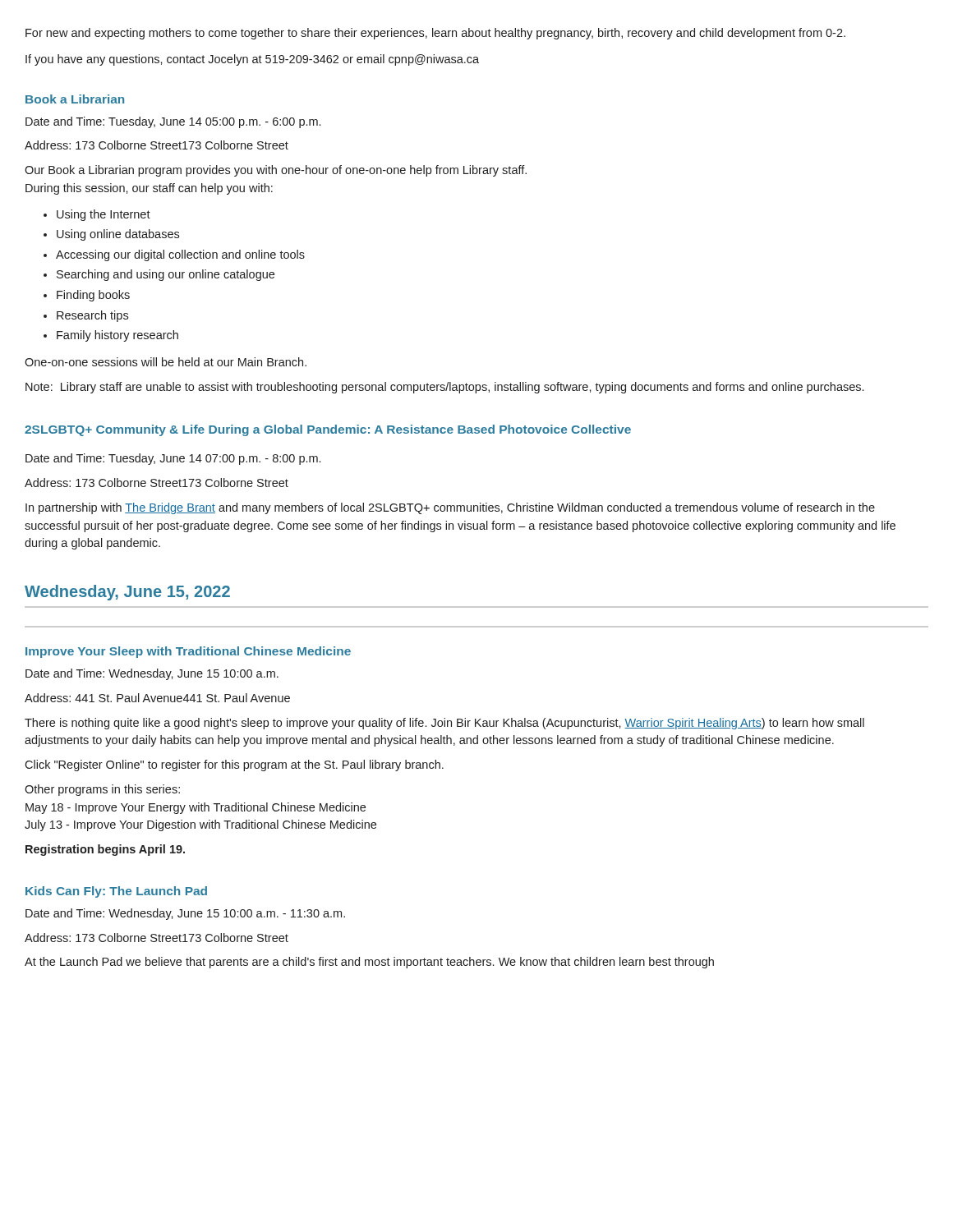Click on the block starting "Our Book a Librarian program provides"
Image resolution: width=953 pixels, height=1232 pixels.
tap(276, 179)
